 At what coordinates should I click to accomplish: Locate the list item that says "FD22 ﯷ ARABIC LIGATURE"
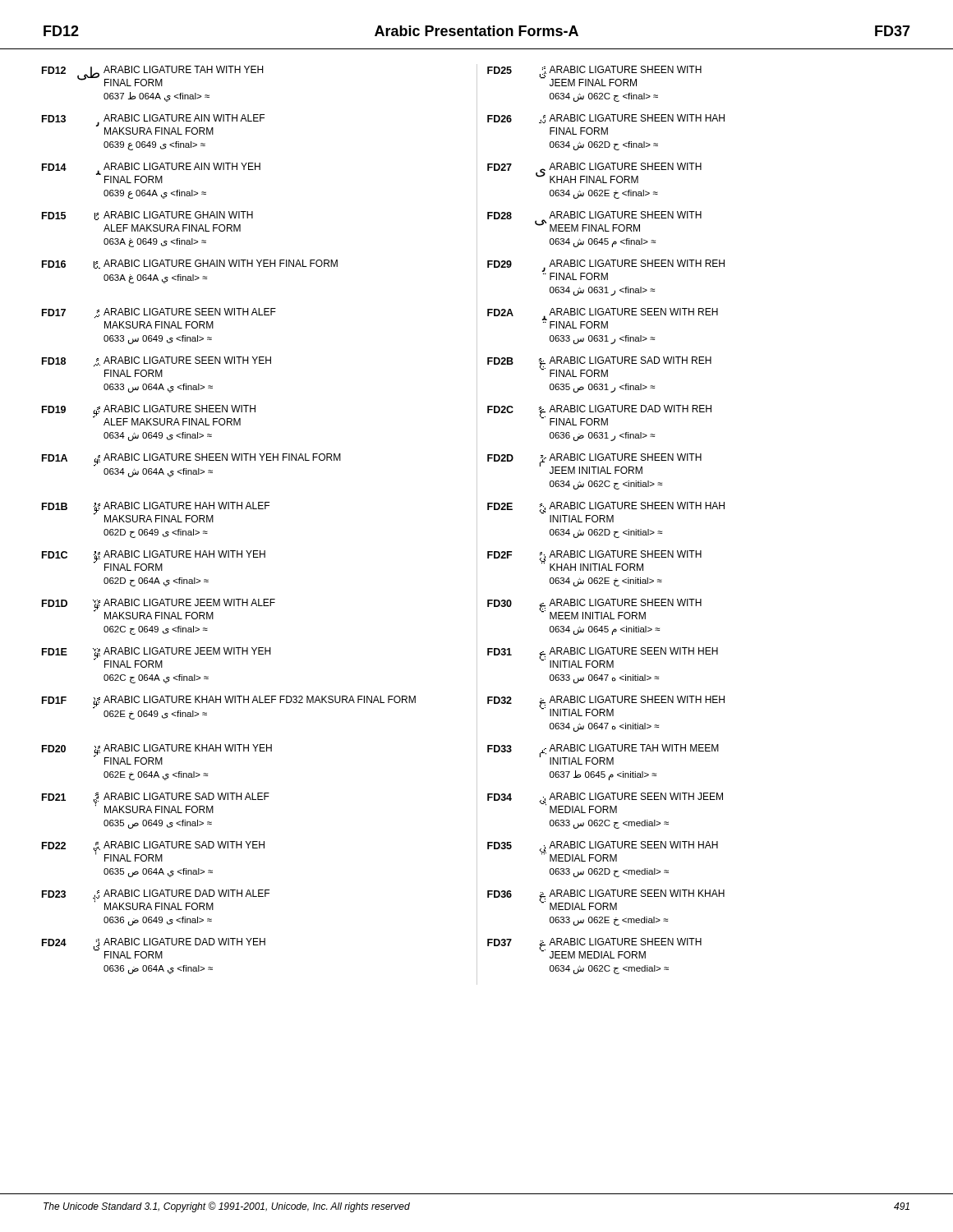254,859
